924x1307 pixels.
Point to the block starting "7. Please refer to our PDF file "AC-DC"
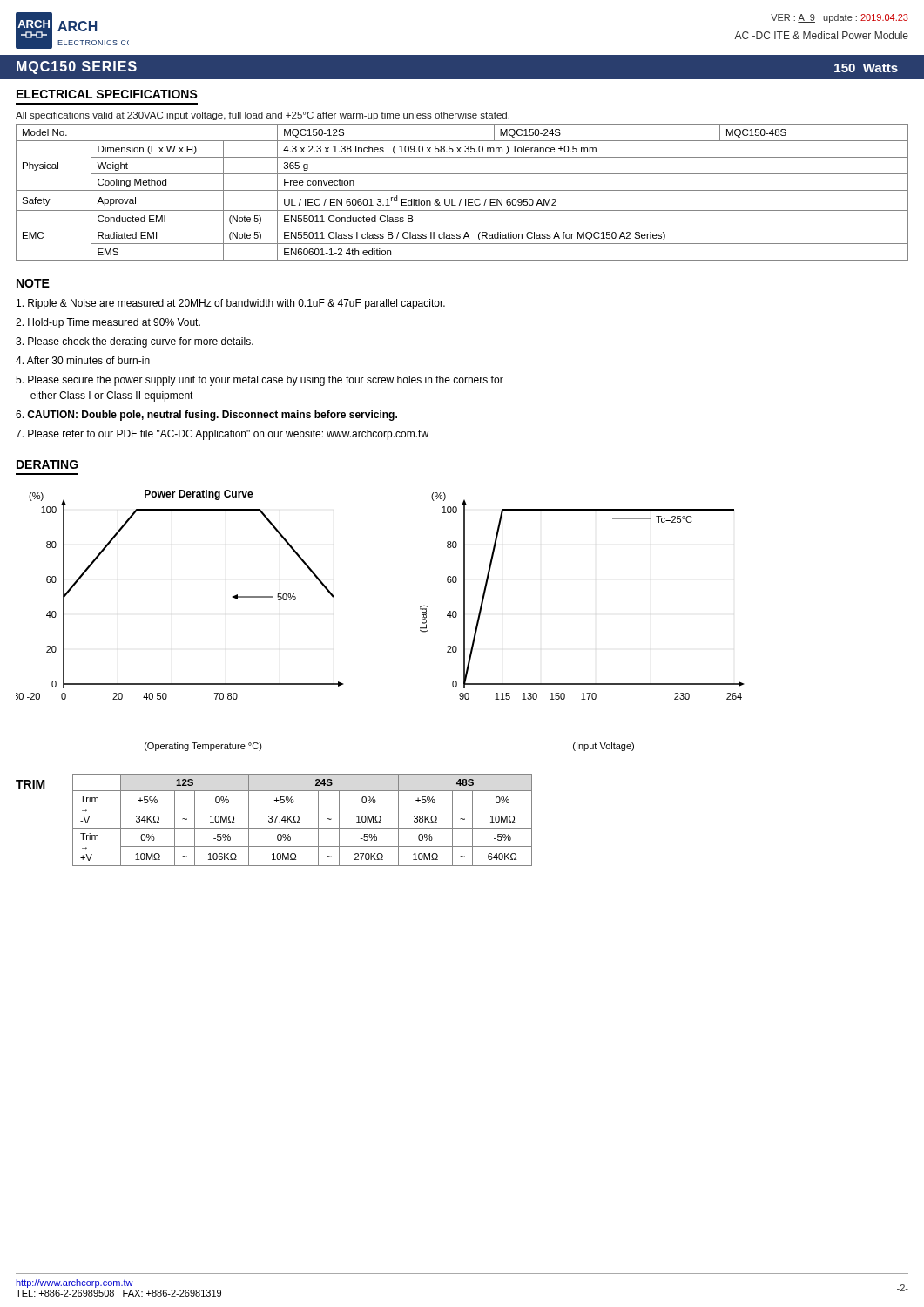[222, 434]
